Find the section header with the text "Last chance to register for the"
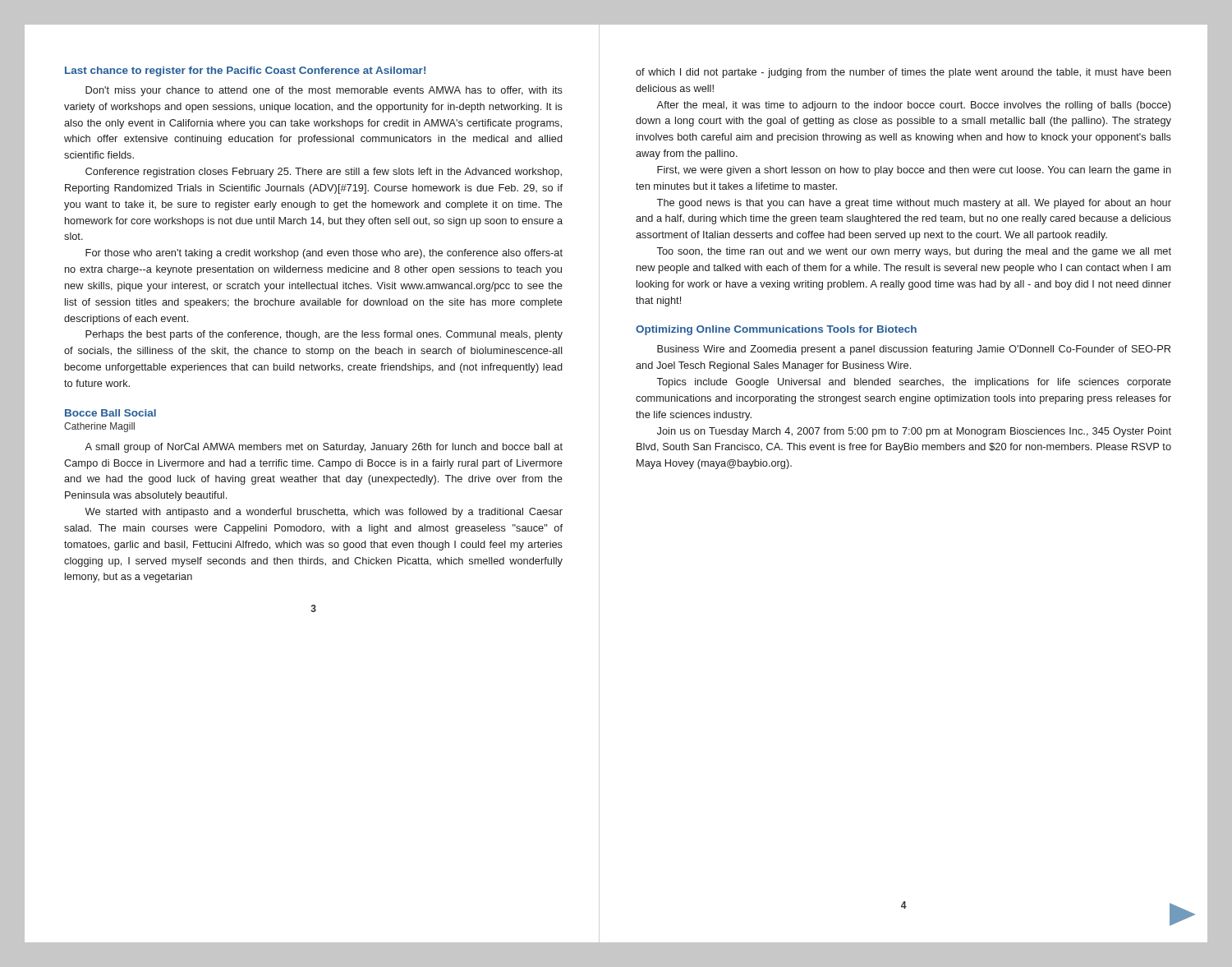The height and width of the screenshot is (967, 1232). click(245, 70)
